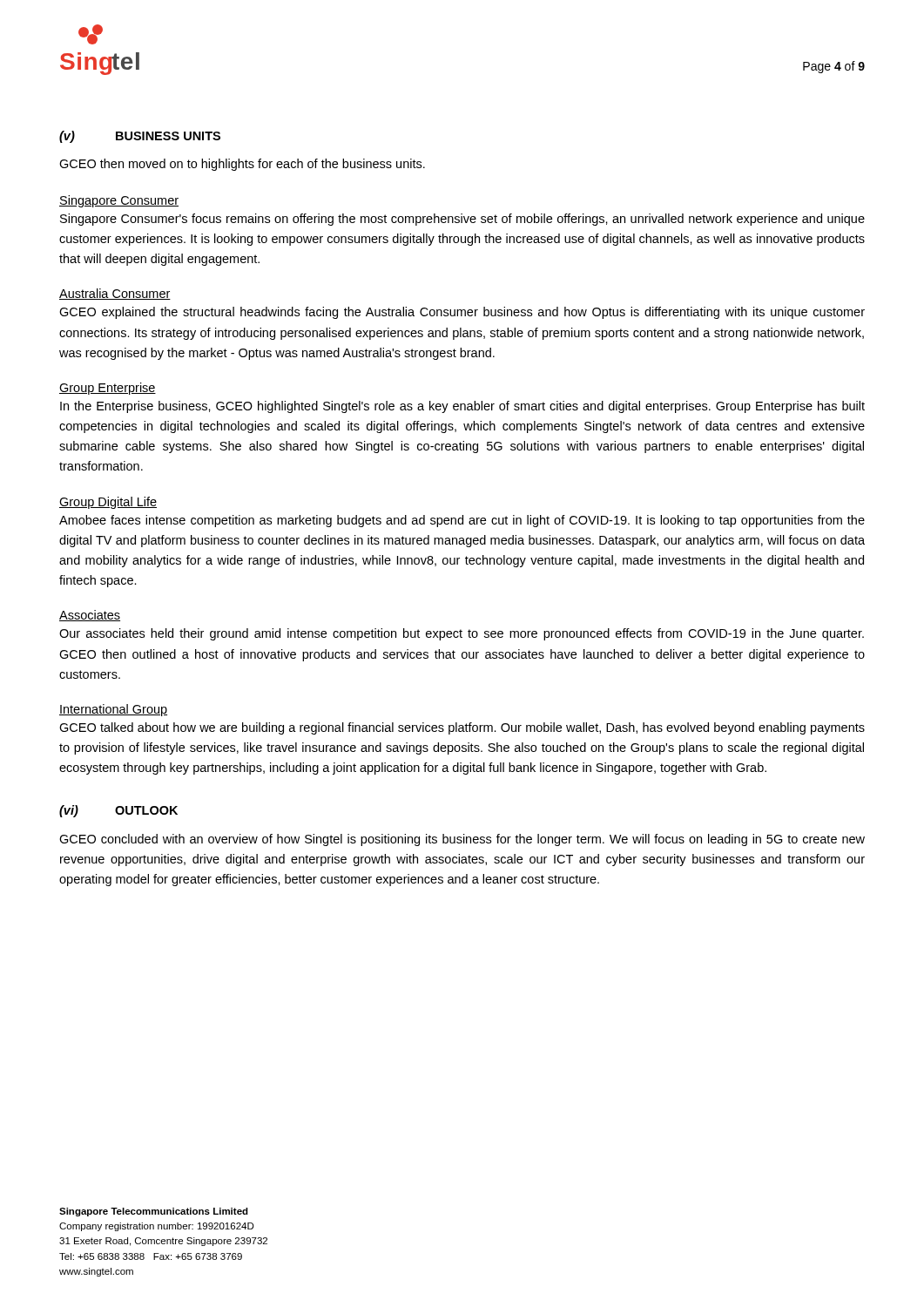The width and height of the screenshot is (924, 1307).
Task: Locate the logo
Action: coord(107,55)
